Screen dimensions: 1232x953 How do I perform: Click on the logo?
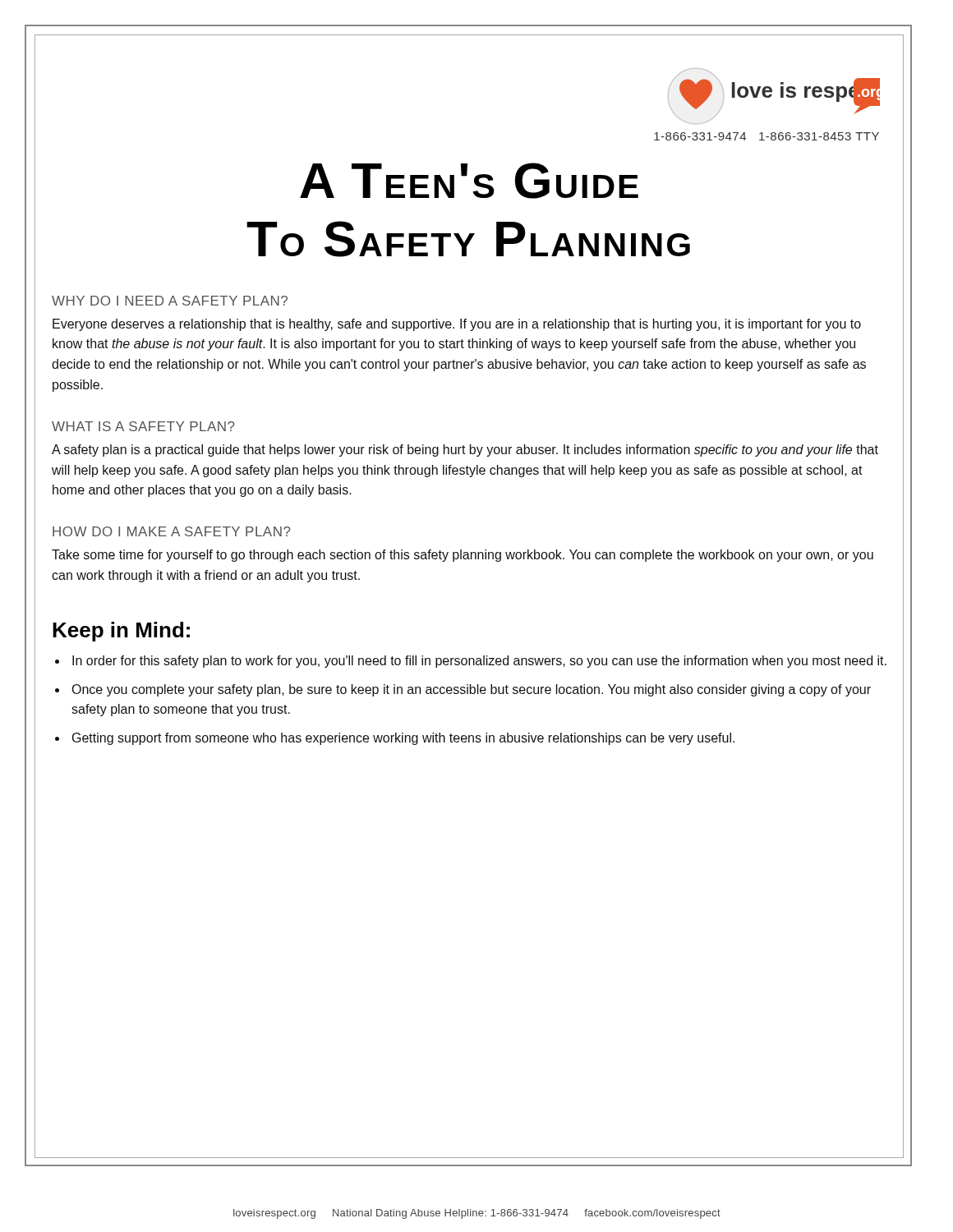click(470, 89)
